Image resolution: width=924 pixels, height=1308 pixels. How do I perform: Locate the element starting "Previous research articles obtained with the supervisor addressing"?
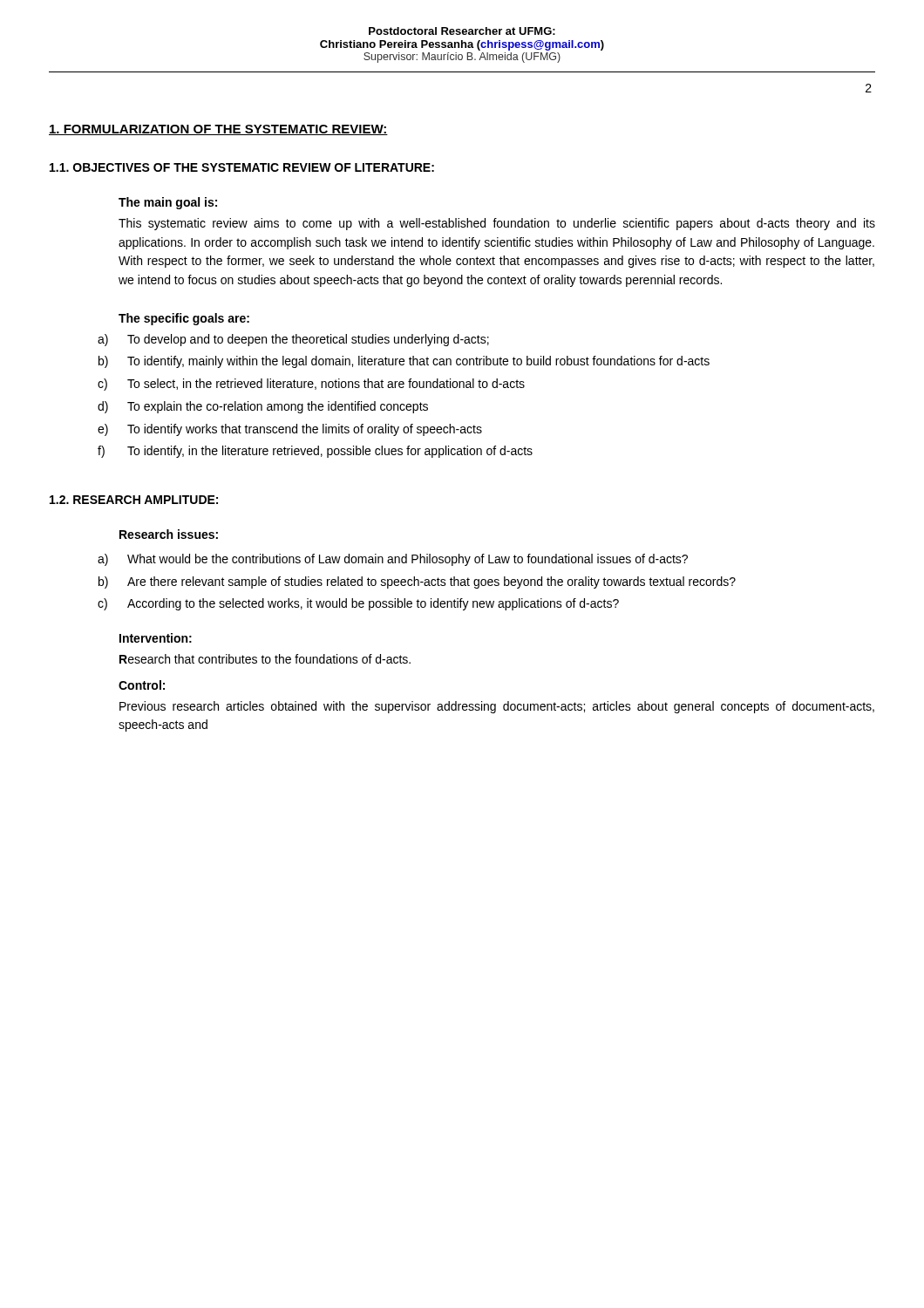click(497, 715)
